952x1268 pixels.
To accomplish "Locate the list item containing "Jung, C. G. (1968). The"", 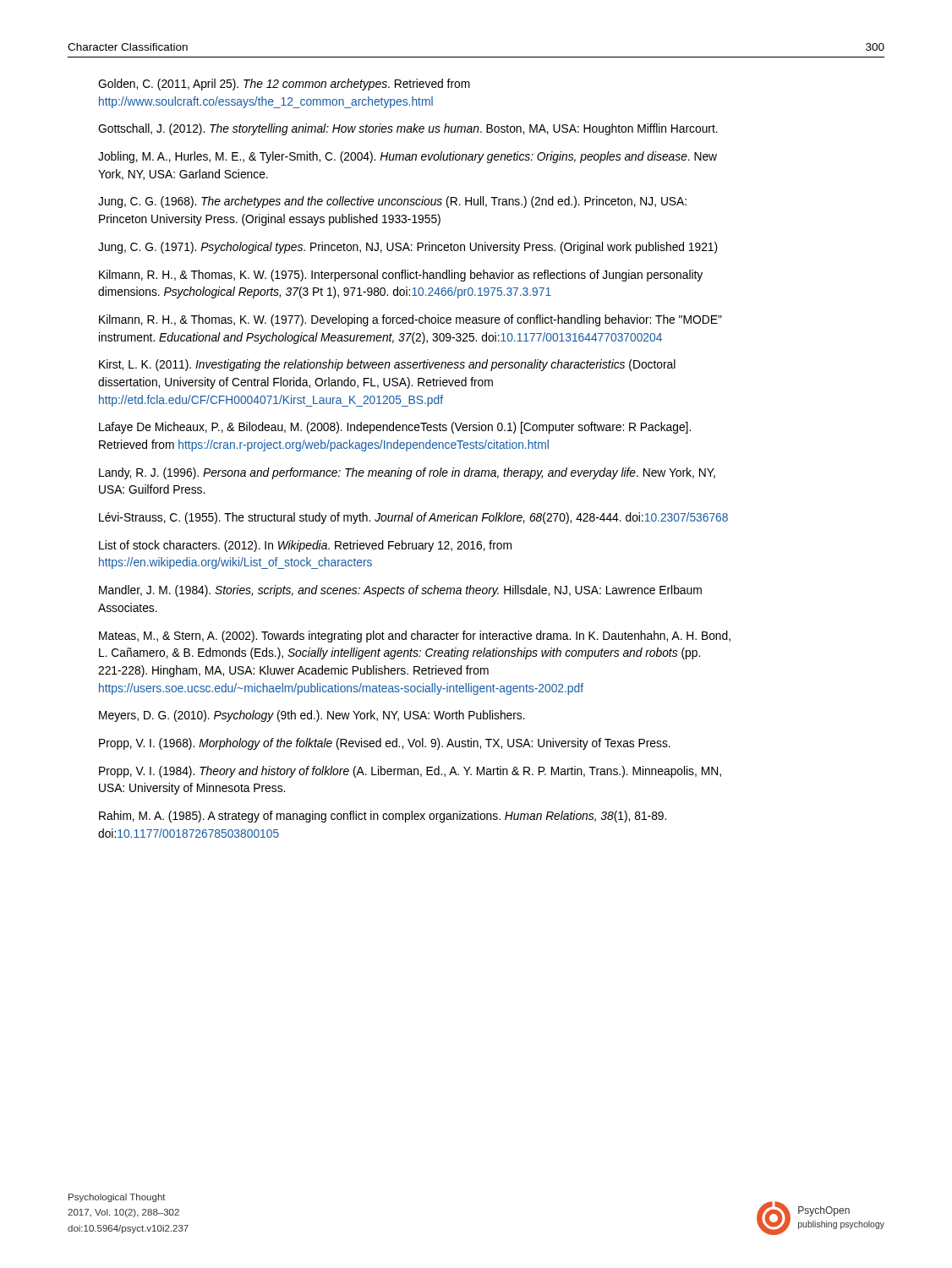I will 476,211.
